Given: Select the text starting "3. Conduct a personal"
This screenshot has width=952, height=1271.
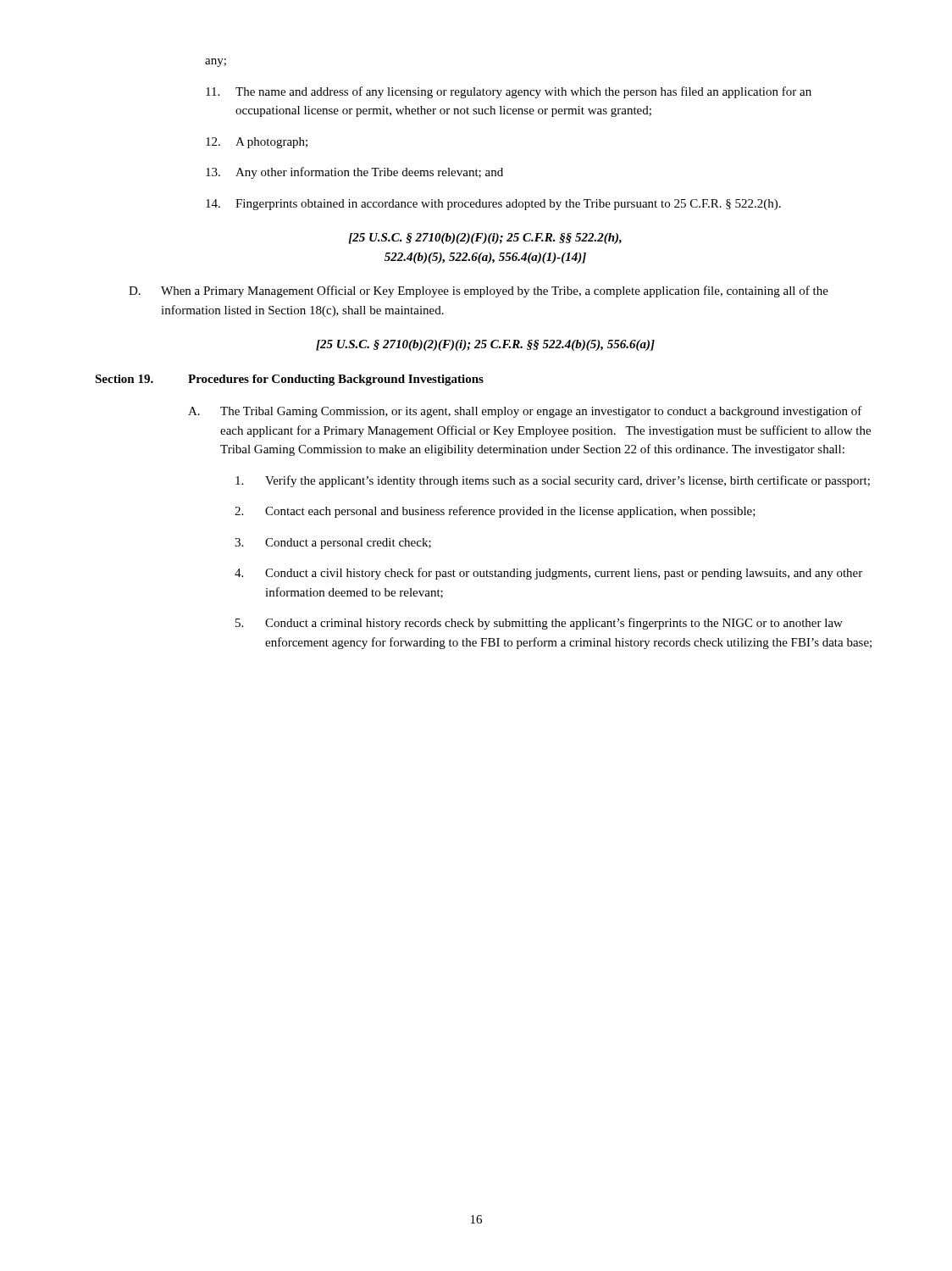Looking at the screenshot, I should (x=333, y=544).
